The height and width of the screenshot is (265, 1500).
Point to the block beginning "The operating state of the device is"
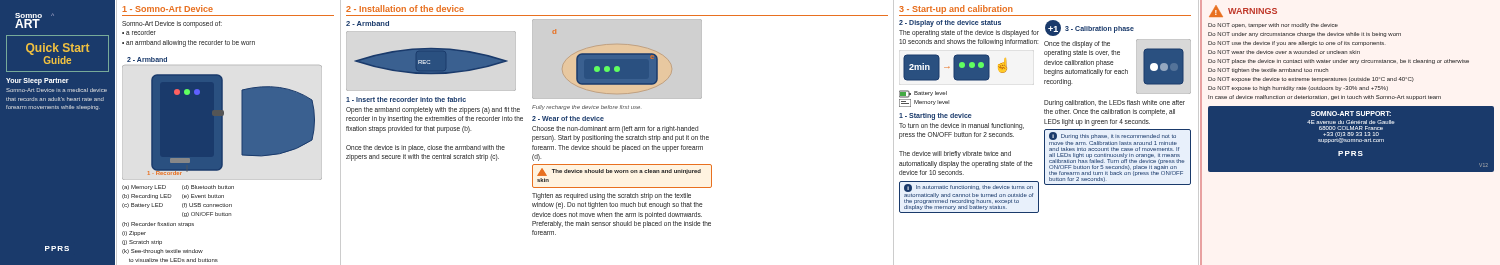point(969,37)
